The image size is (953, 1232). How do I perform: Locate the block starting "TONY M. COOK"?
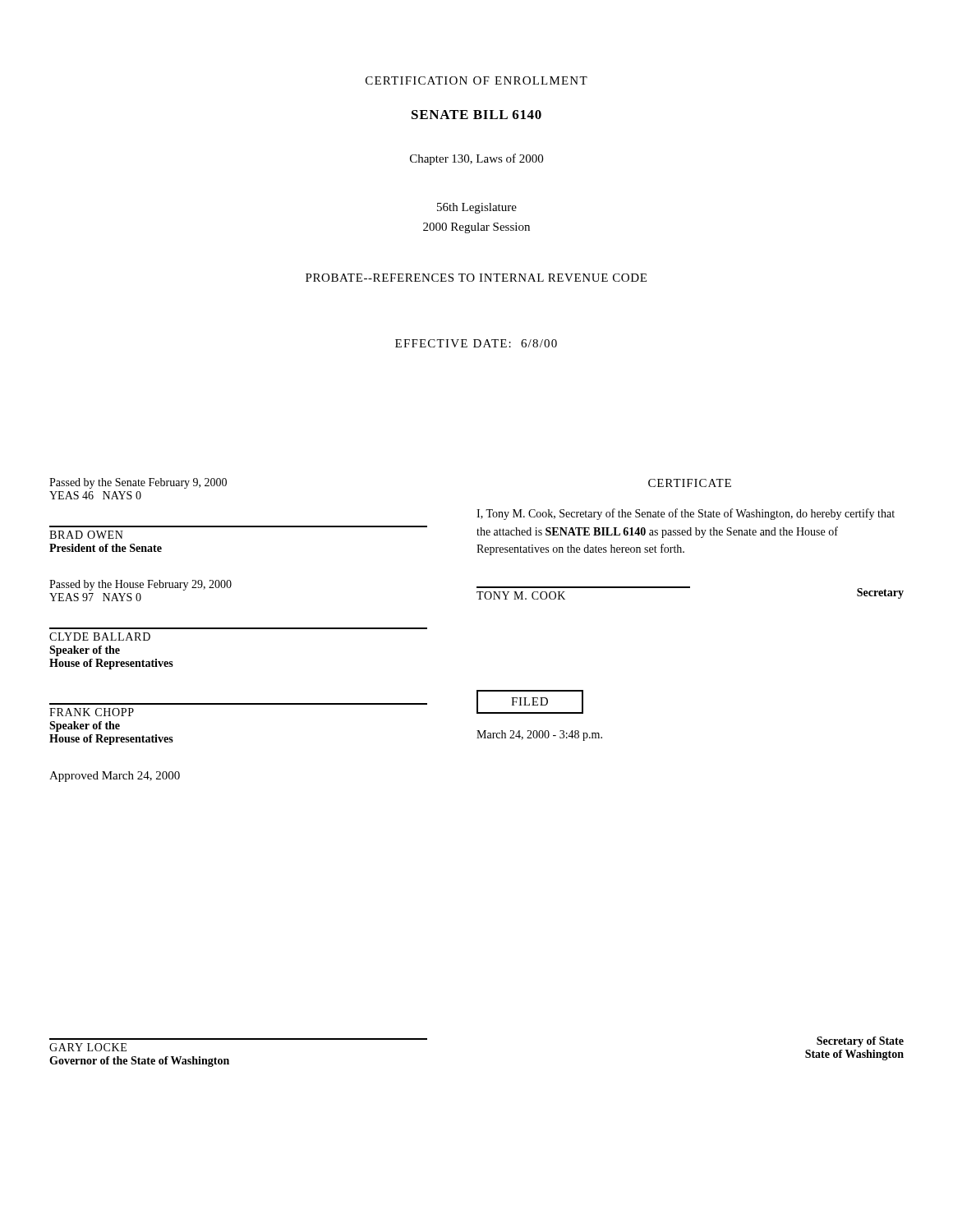583,595
